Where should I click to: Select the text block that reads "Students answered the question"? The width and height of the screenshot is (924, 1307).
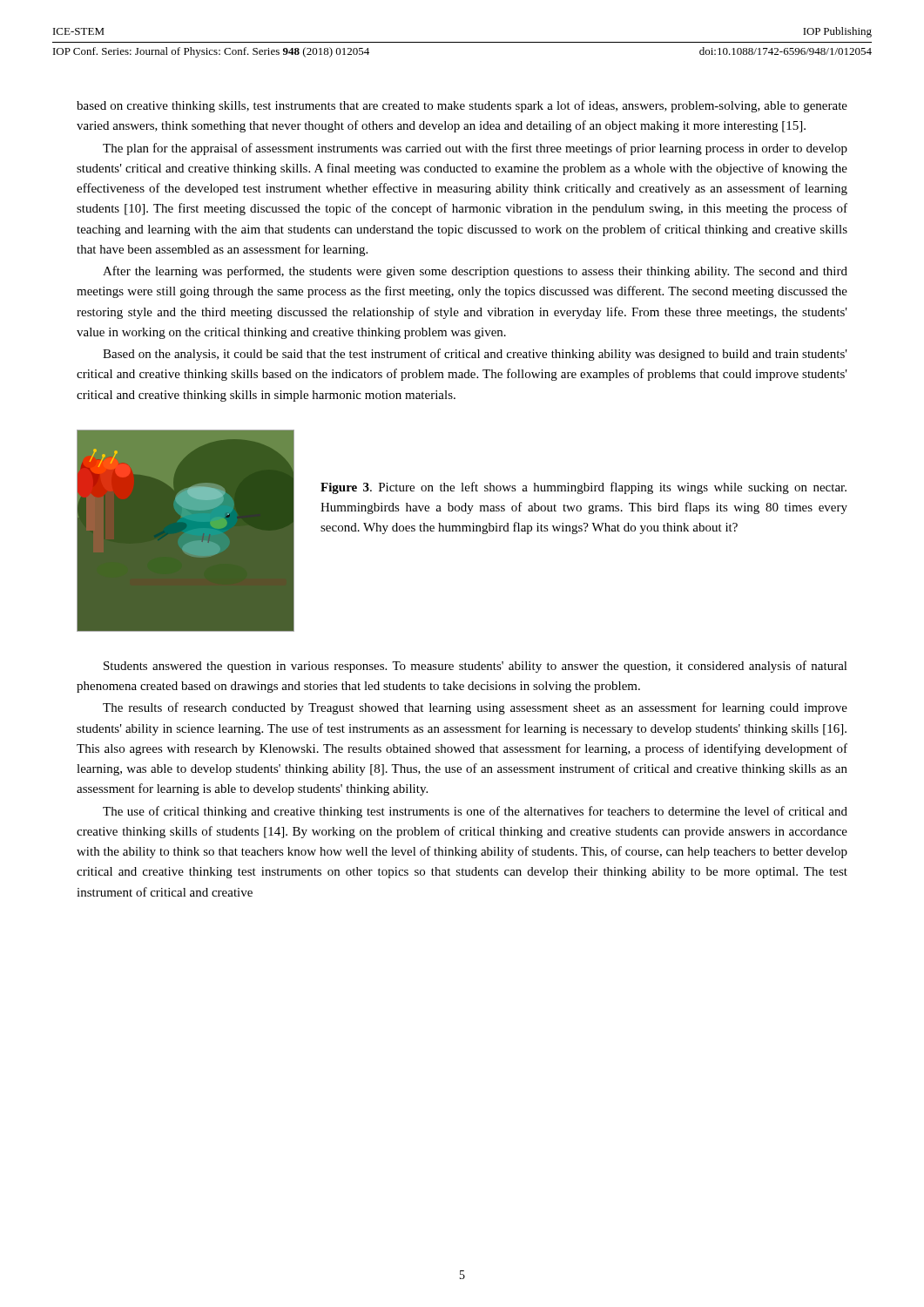pos(462,676)
